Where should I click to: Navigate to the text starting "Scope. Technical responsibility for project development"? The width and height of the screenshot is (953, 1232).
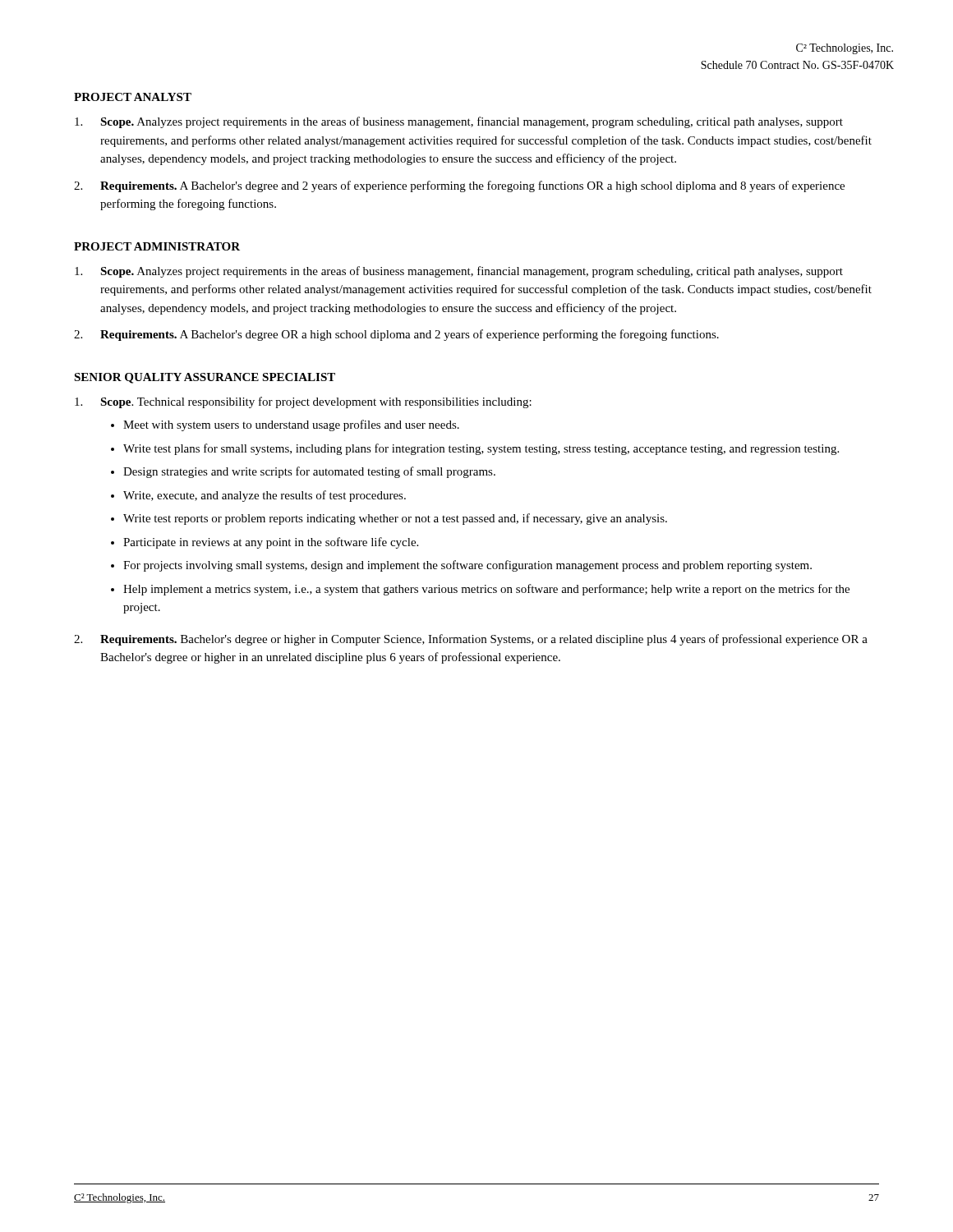point(476,507)
